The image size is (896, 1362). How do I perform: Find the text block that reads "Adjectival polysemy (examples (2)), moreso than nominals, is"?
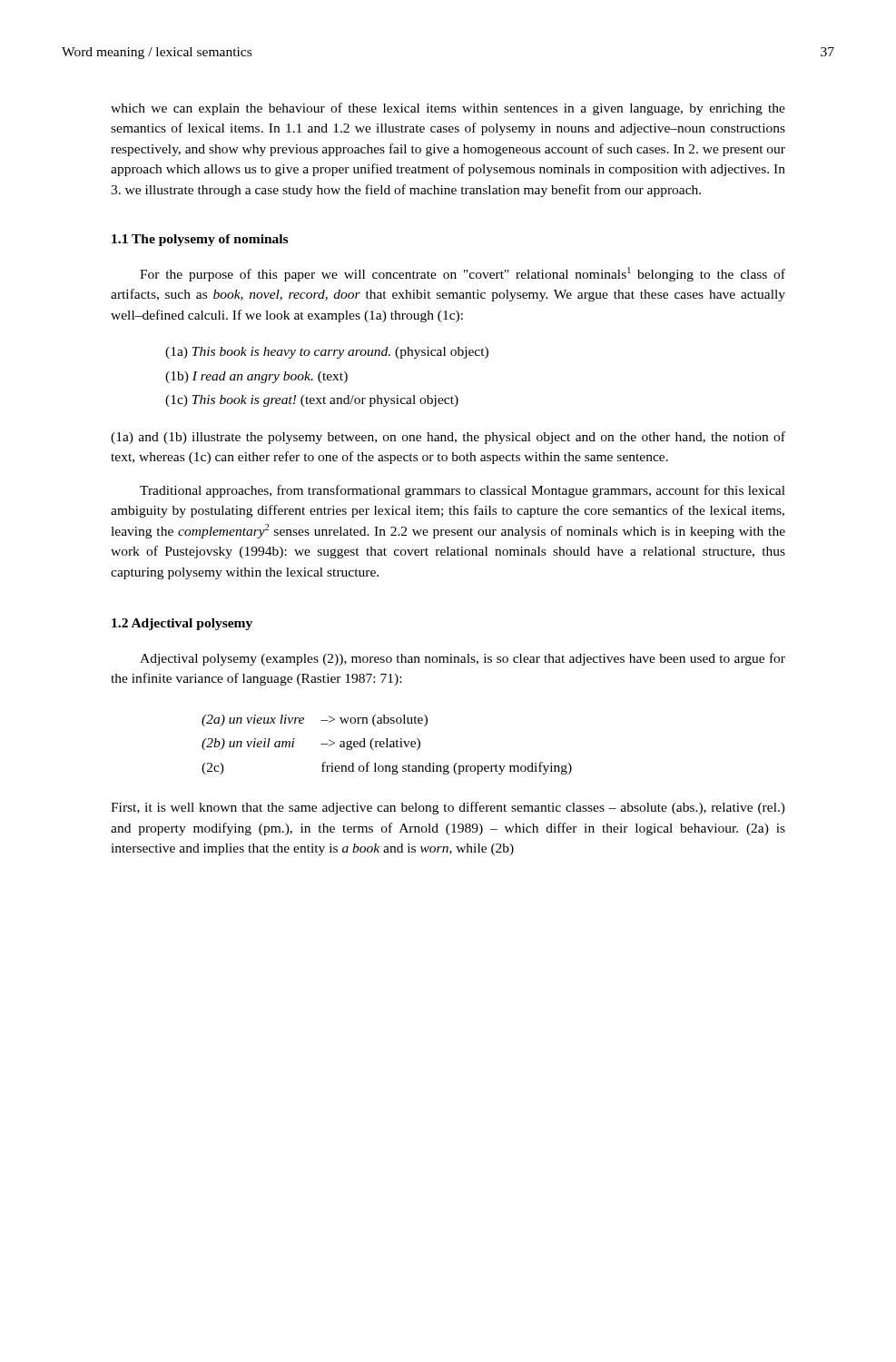pos(448,668)
